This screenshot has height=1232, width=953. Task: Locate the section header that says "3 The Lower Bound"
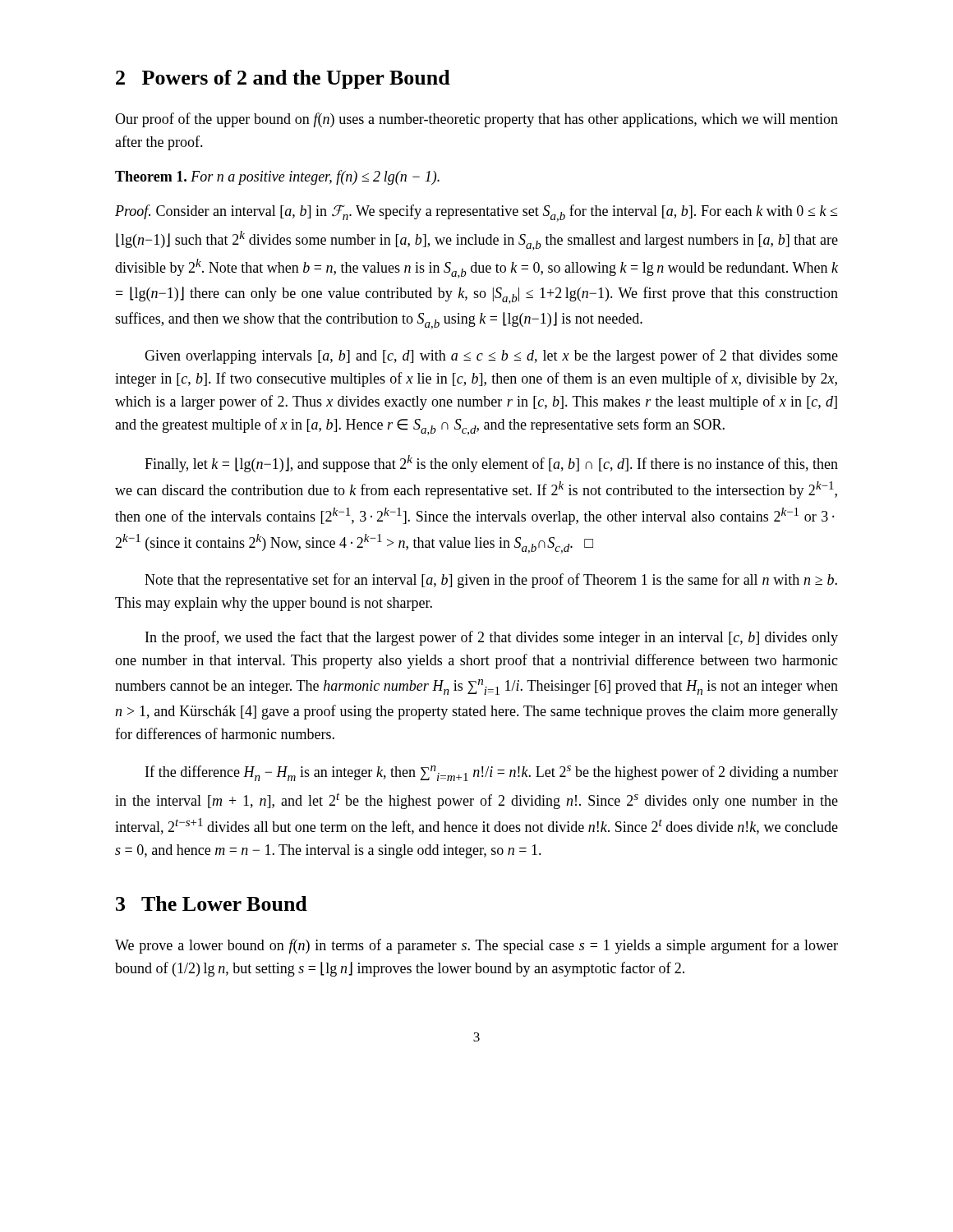click(x=212, y=903)
